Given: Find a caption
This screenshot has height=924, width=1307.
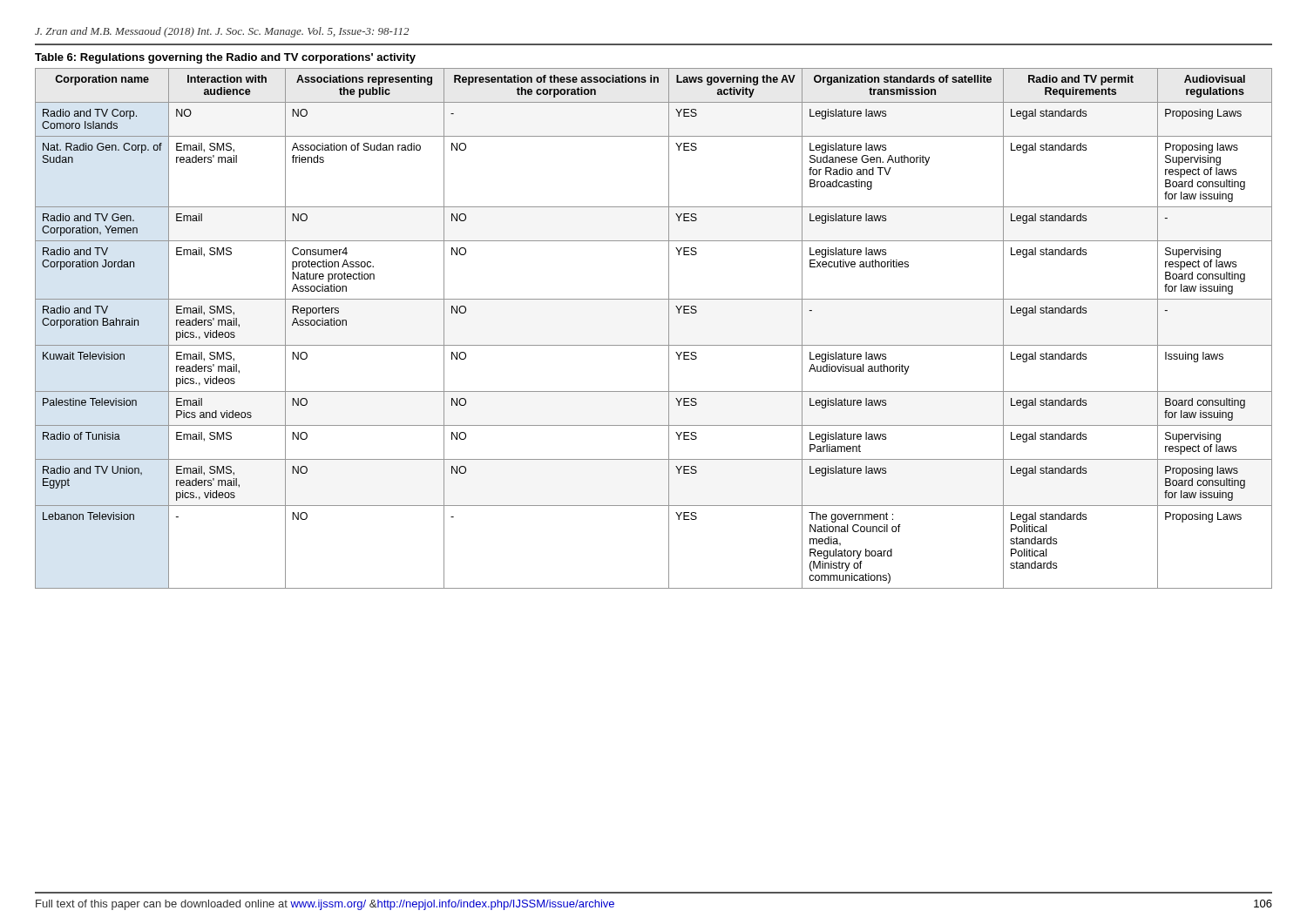Looking at the screenshot, I should (225, 57).
